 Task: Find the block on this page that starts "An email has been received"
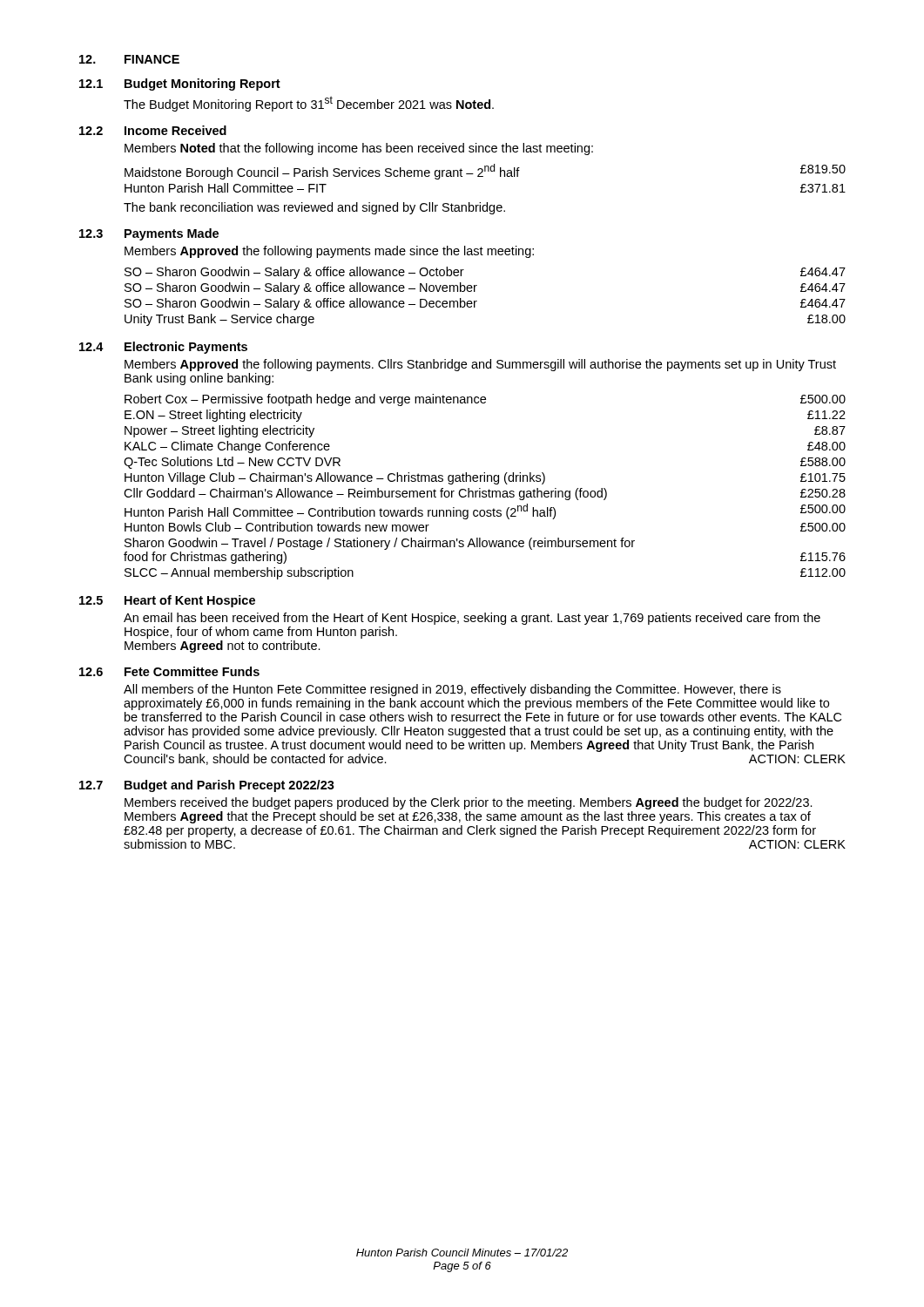462,632
